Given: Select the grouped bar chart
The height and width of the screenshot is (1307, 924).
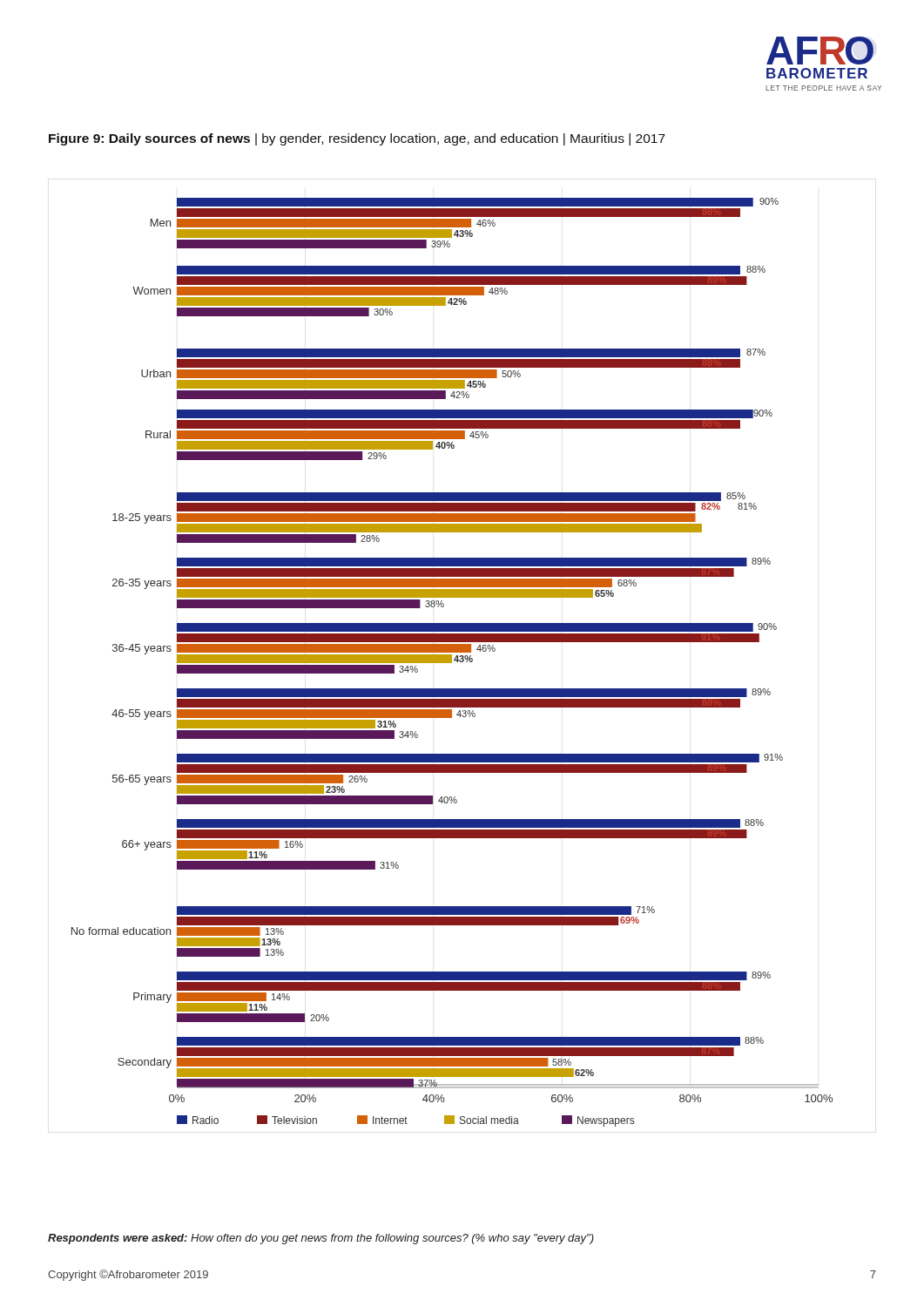Looking at the screenshot, I should [462, 691].
